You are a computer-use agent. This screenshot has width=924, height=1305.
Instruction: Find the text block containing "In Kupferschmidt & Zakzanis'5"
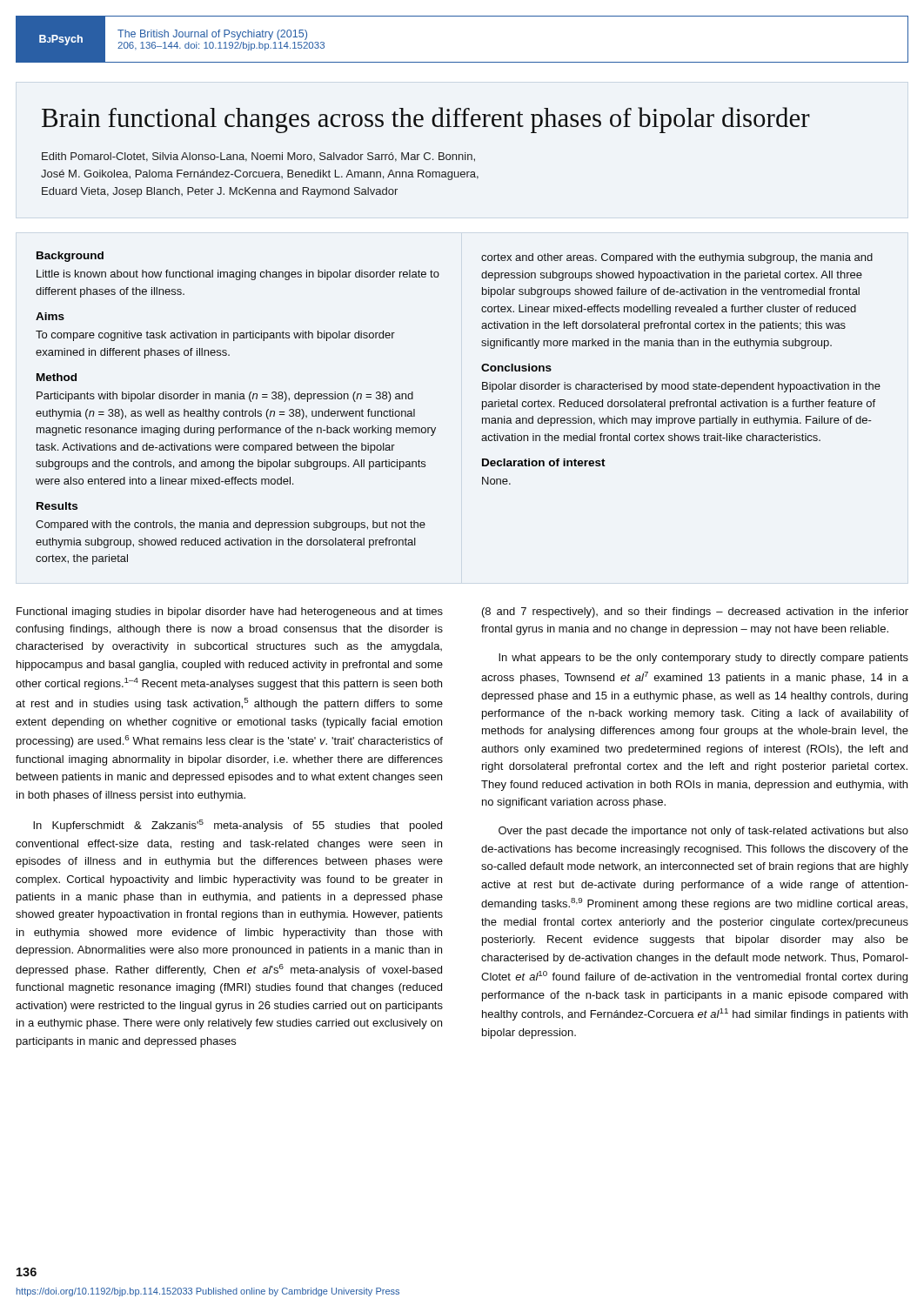tap(229, 932)
